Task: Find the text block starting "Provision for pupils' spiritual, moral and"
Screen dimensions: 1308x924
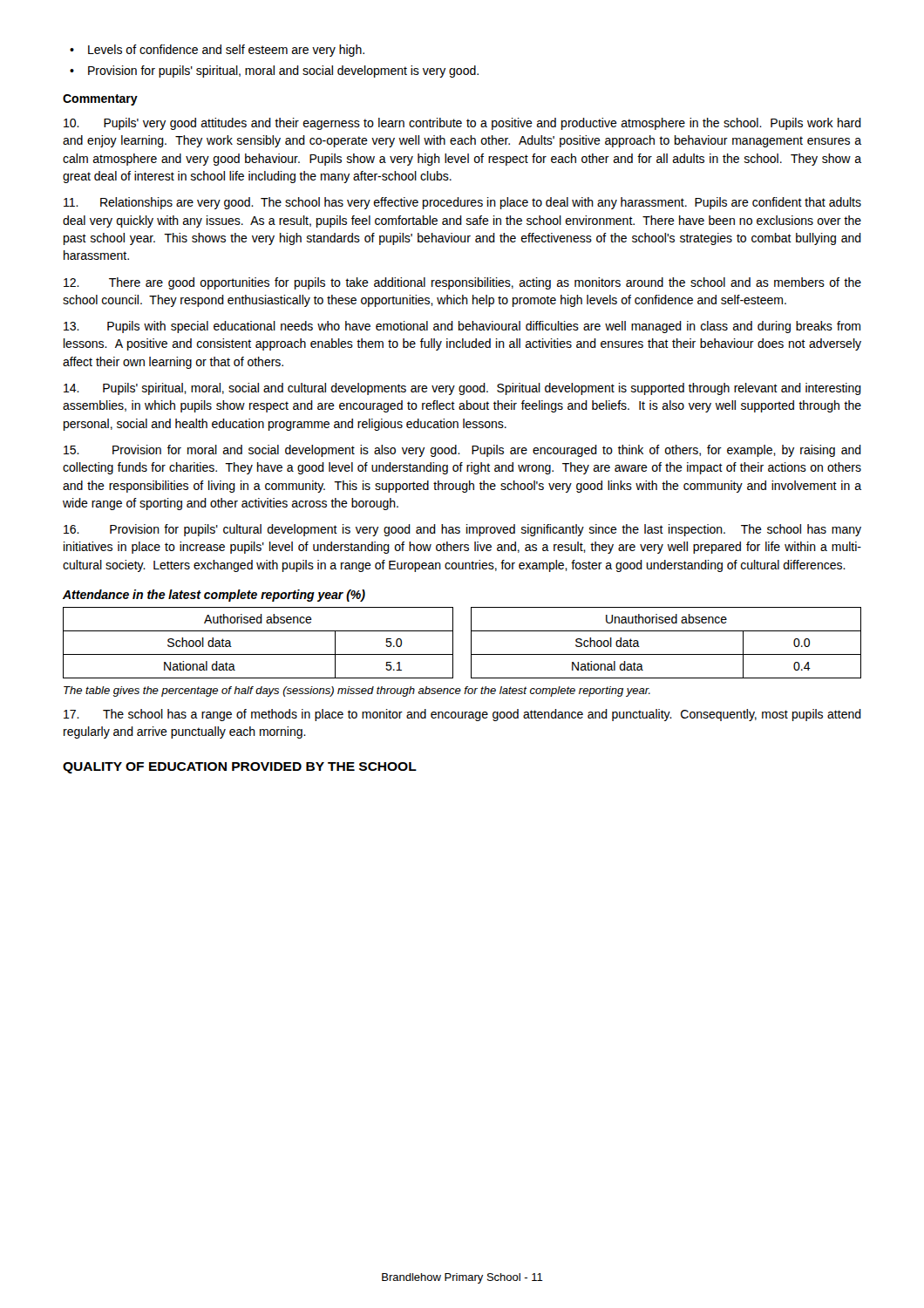Action: pyautogui.click(x=283, y=70)
